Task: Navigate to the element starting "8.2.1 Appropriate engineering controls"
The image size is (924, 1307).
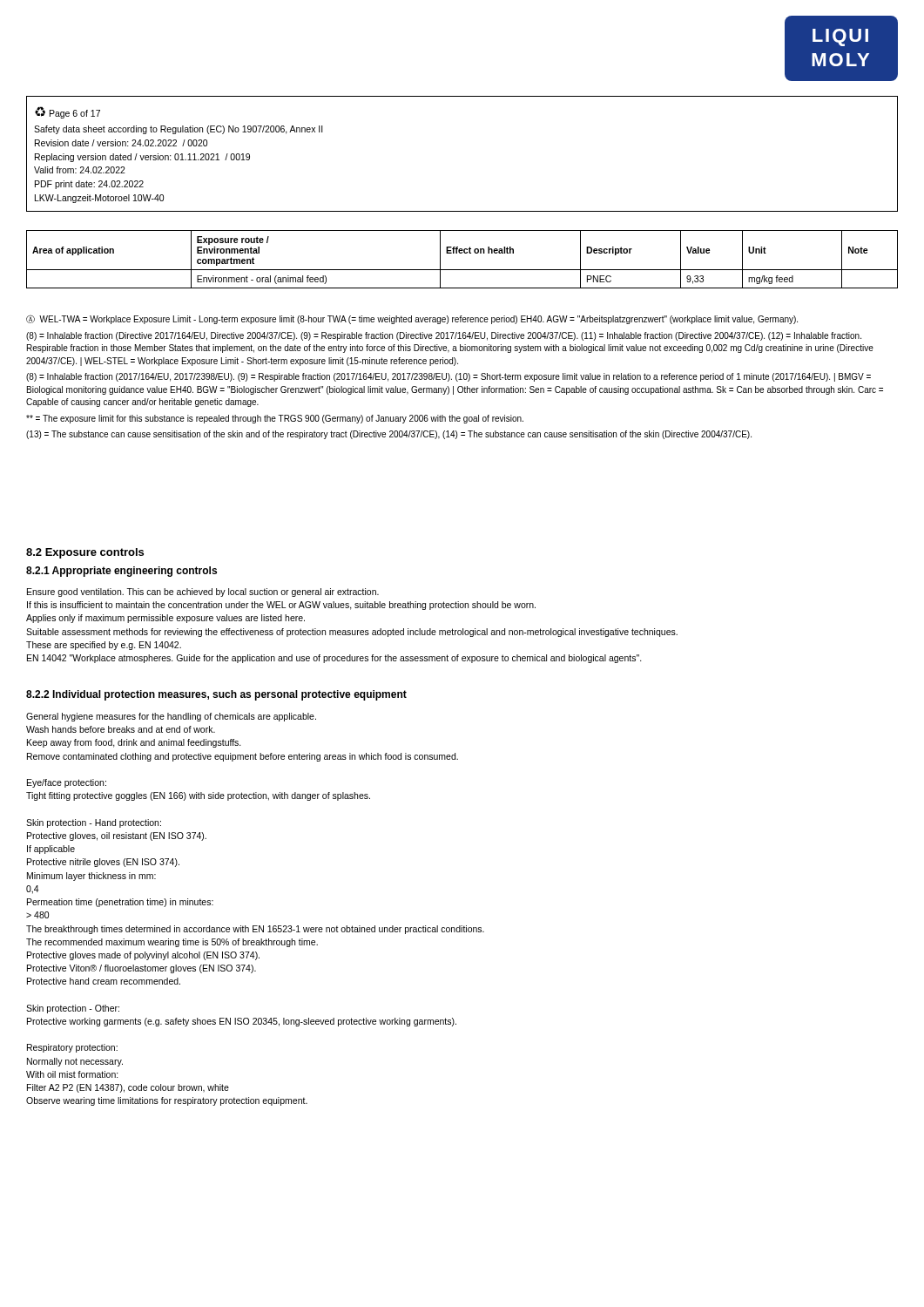Action: (121, 572)
